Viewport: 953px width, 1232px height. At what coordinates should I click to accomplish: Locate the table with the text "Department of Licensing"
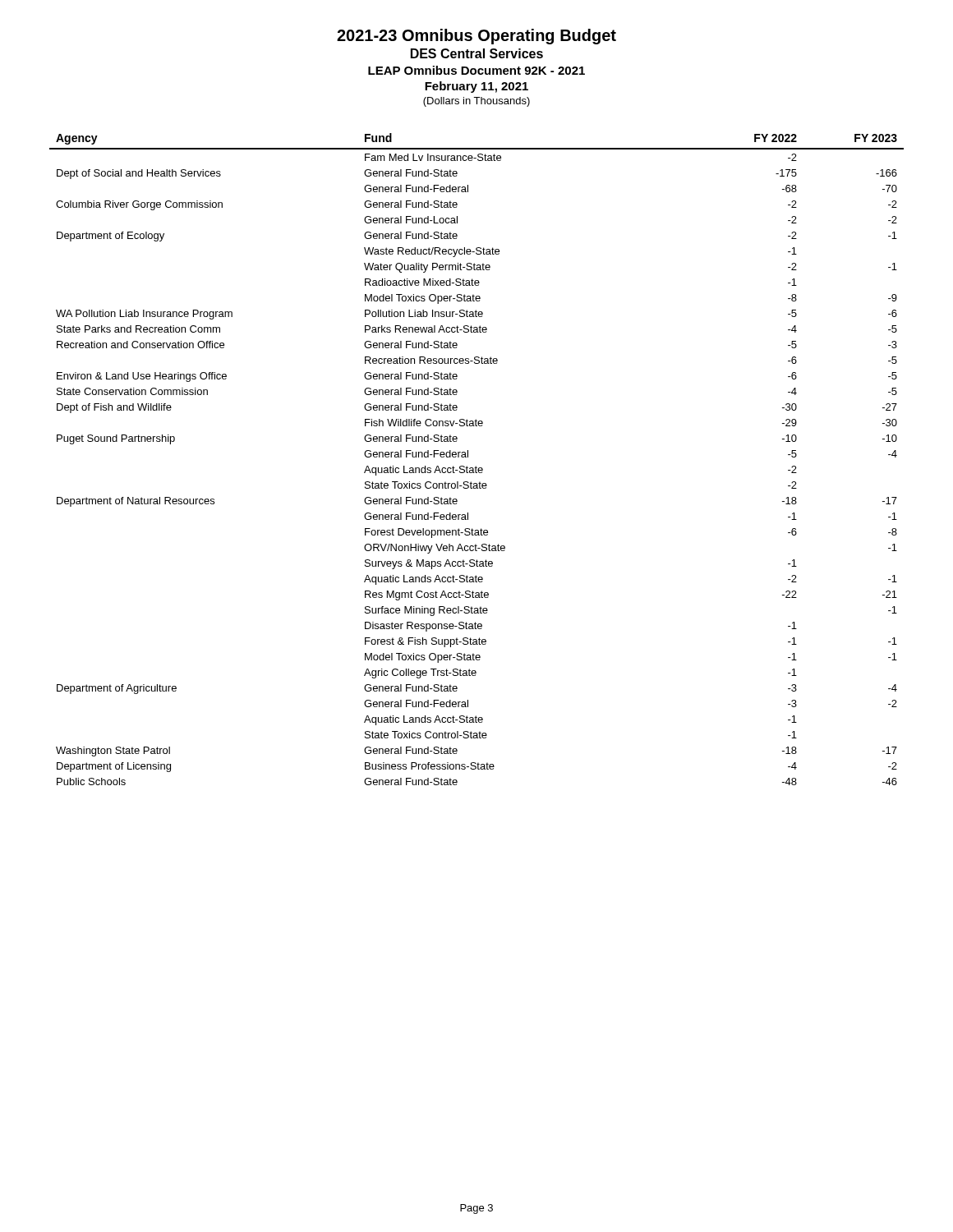click(x=476, y=459)
